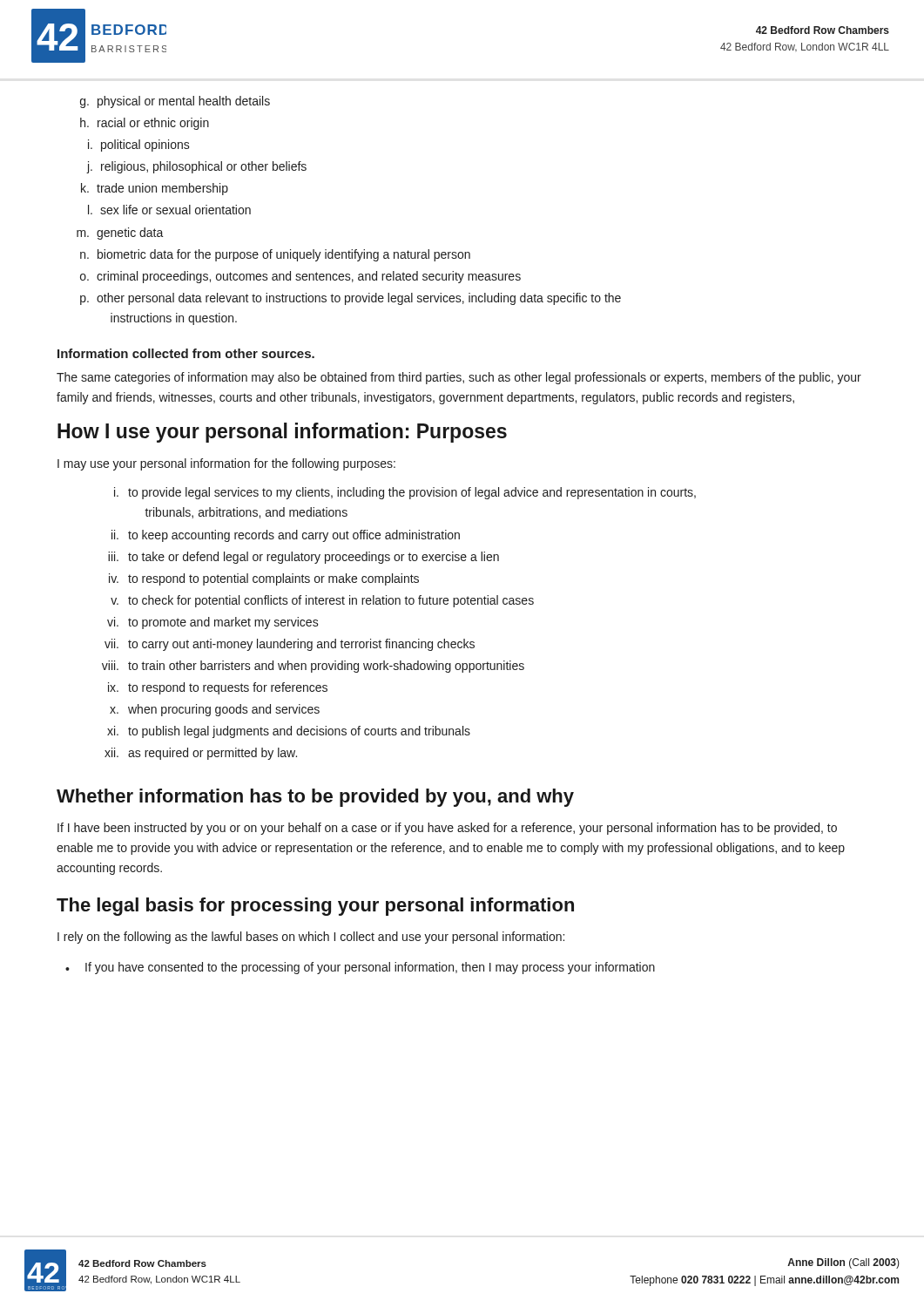
Task: Find the section header that says "Whether information has to be provided by"
Action: pos(315,796)
